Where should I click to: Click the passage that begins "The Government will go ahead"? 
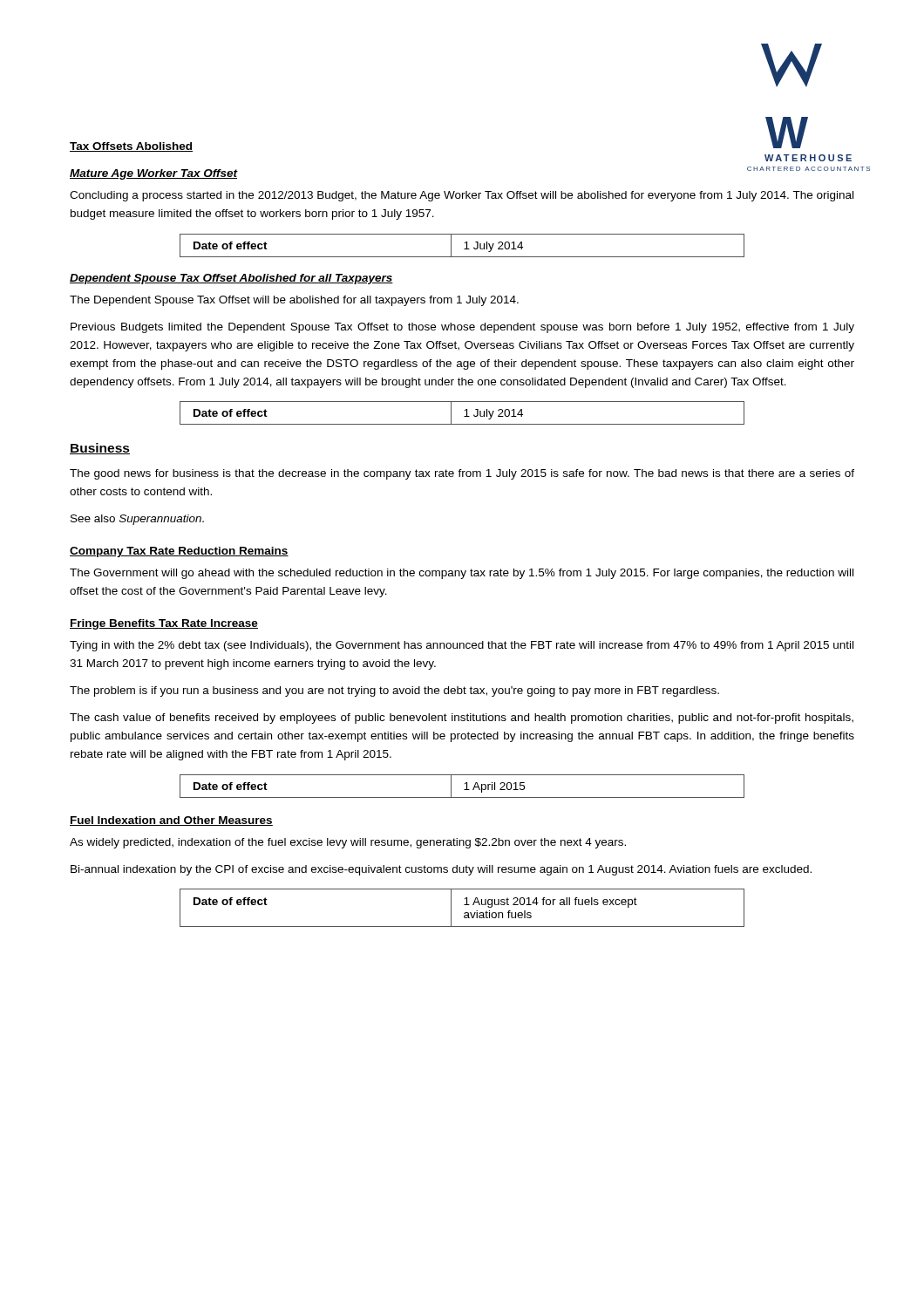pos(462,582)
